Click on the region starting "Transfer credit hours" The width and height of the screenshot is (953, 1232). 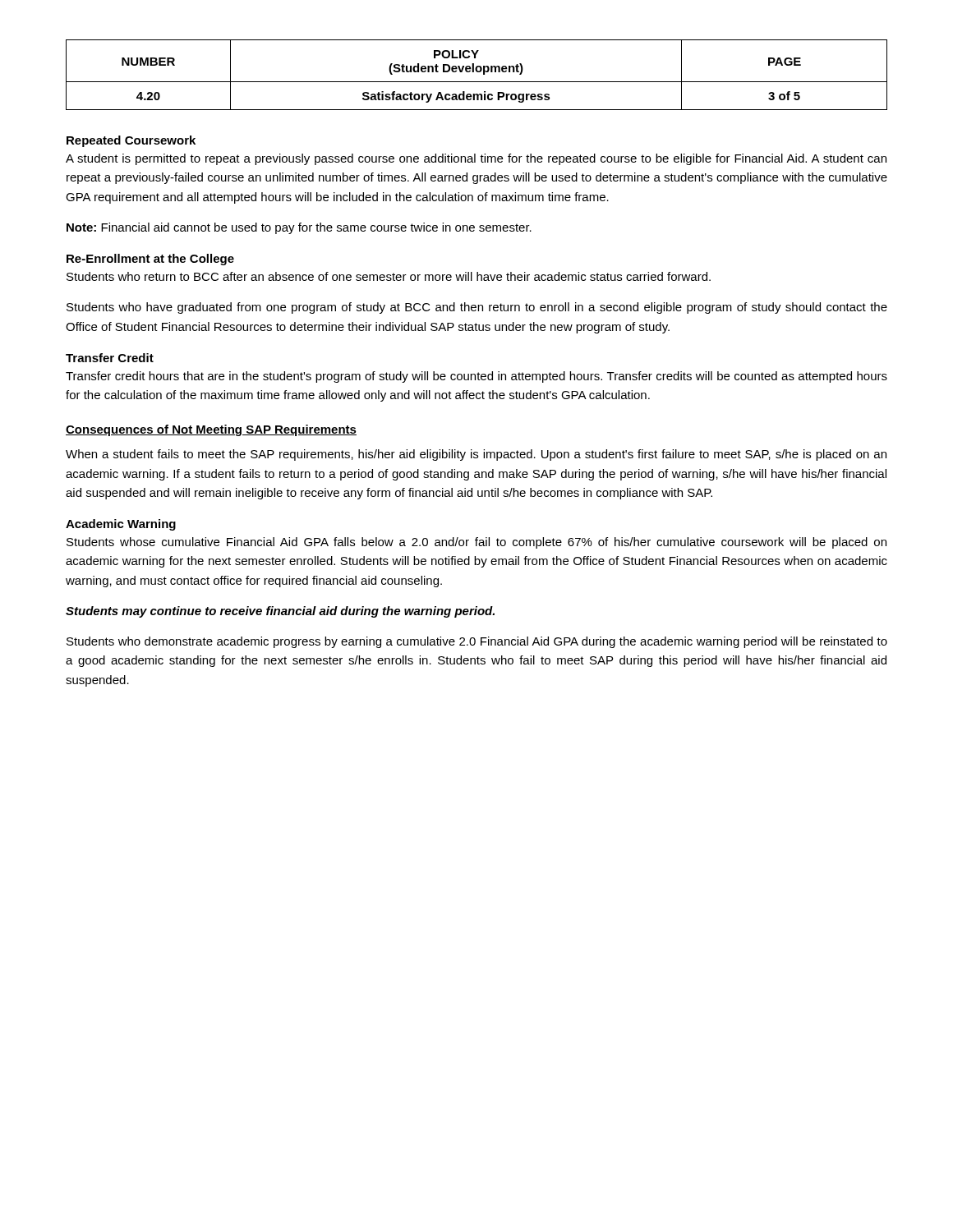pyautogui.click(x=476, y=385)
